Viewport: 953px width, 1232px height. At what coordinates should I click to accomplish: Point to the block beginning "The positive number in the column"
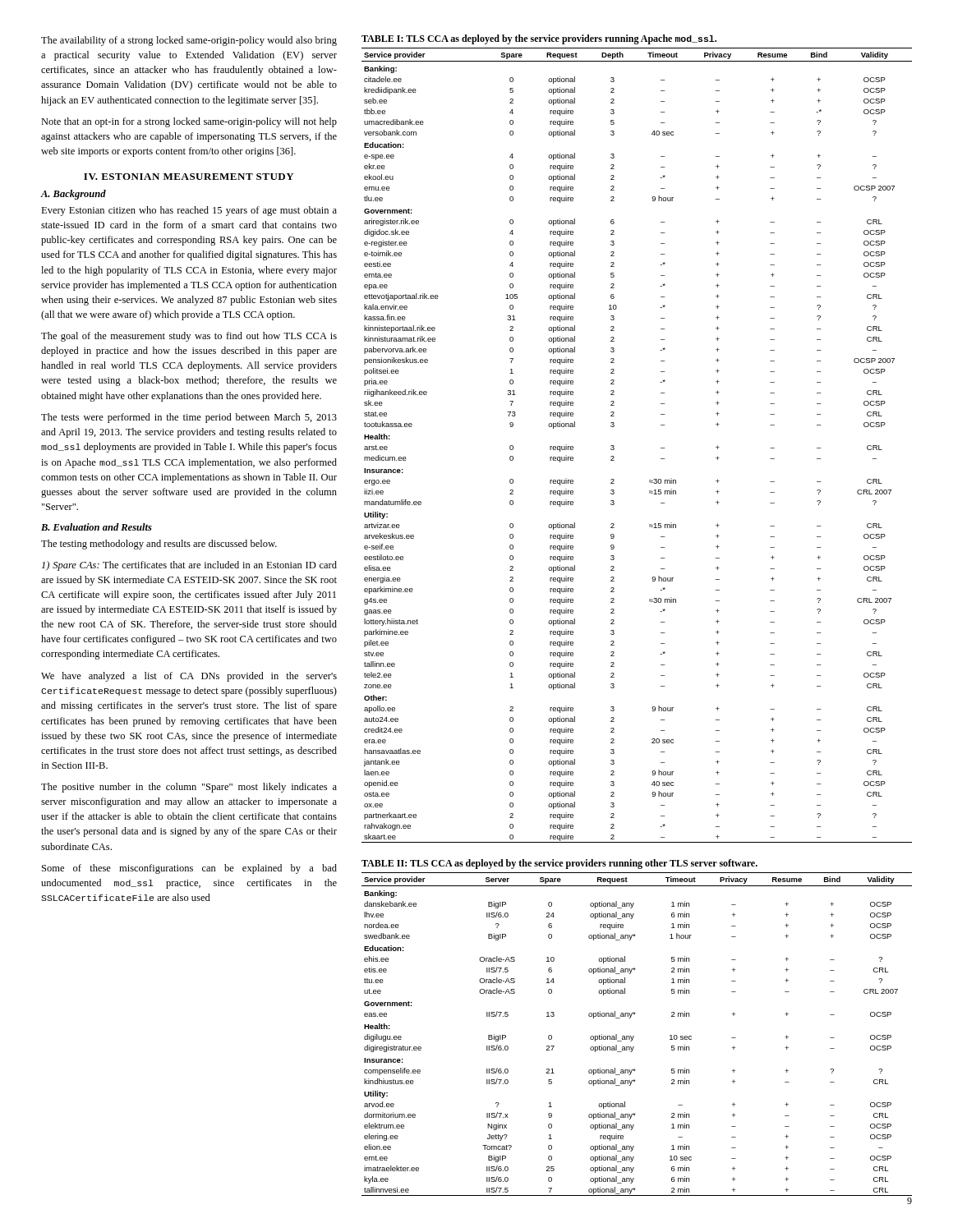[189, 817]
